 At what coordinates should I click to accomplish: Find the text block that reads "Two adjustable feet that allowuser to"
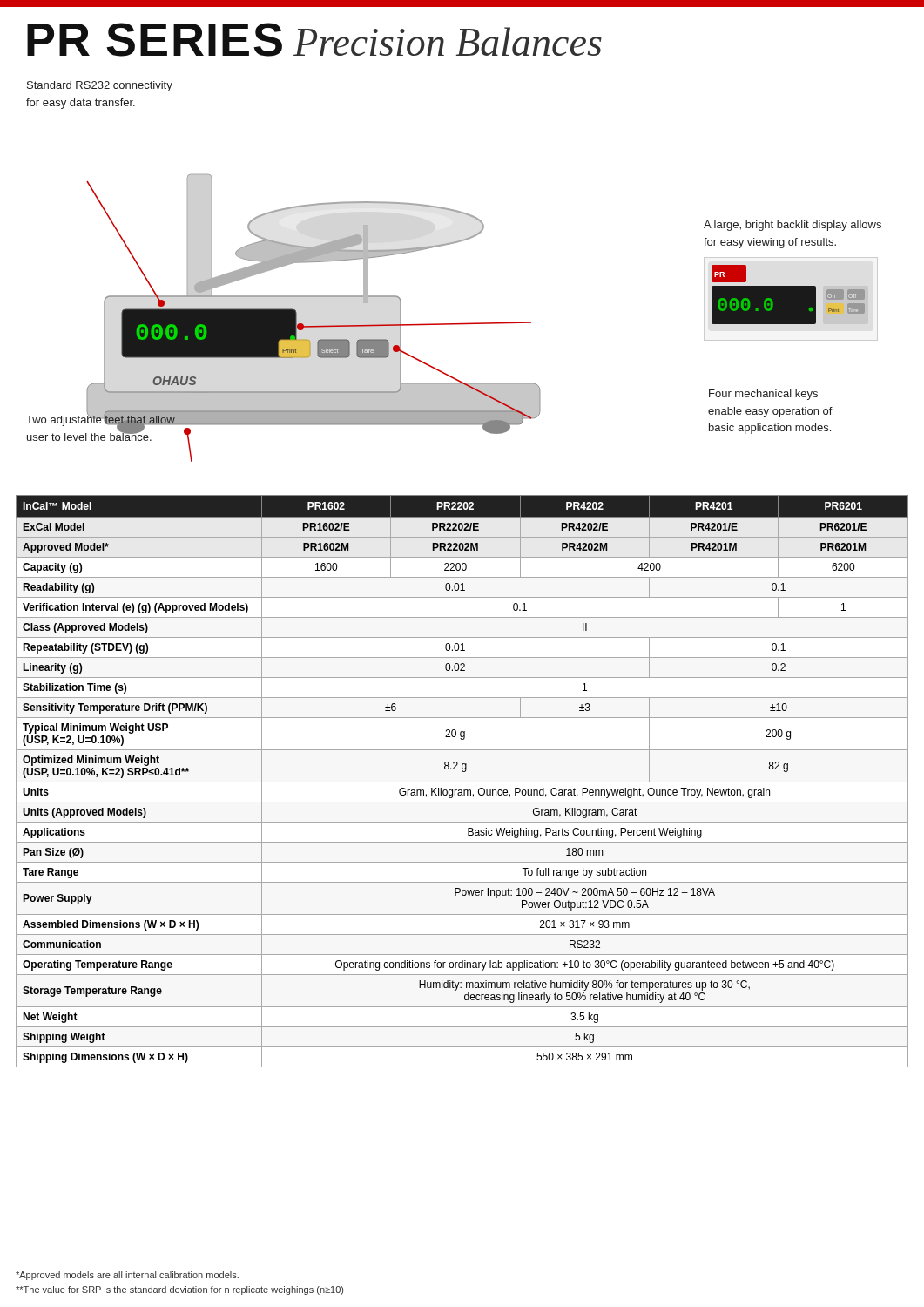click(100, 428)
